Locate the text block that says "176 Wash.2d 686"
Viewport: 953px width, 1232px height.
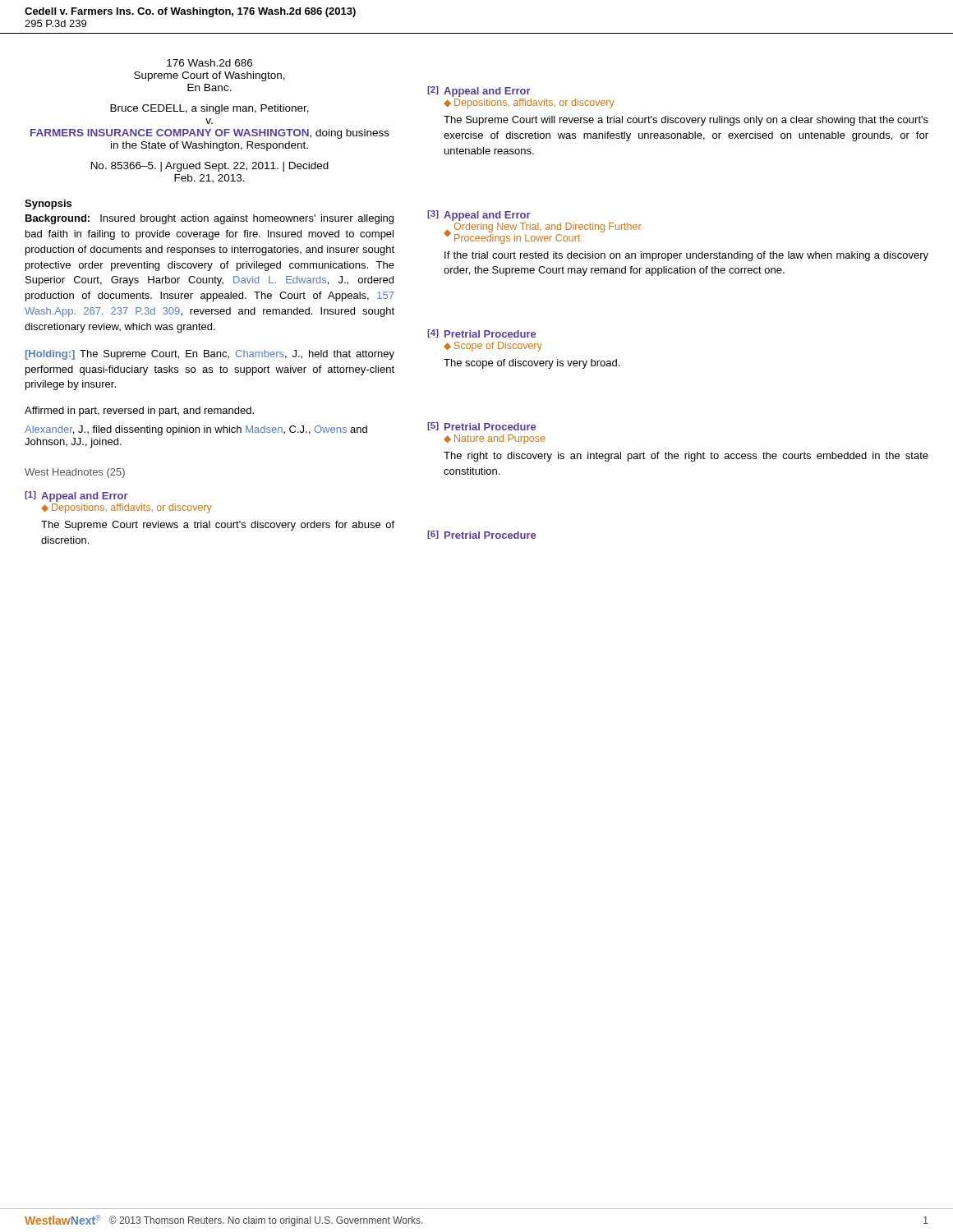(x=210, y=75)
